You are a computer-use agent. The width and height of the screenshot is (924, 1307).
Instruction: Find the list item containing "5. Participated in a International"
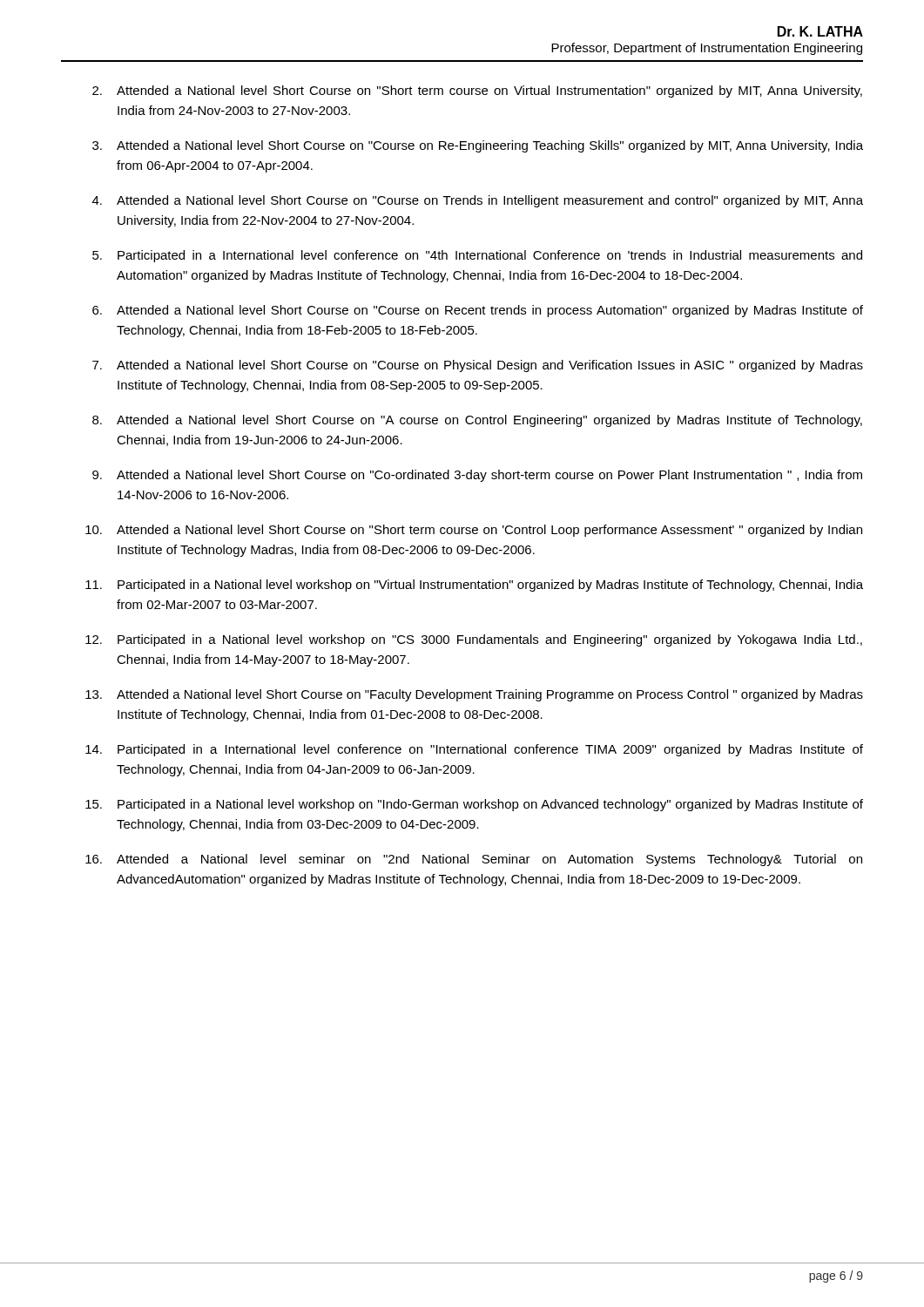coord(462,265)
